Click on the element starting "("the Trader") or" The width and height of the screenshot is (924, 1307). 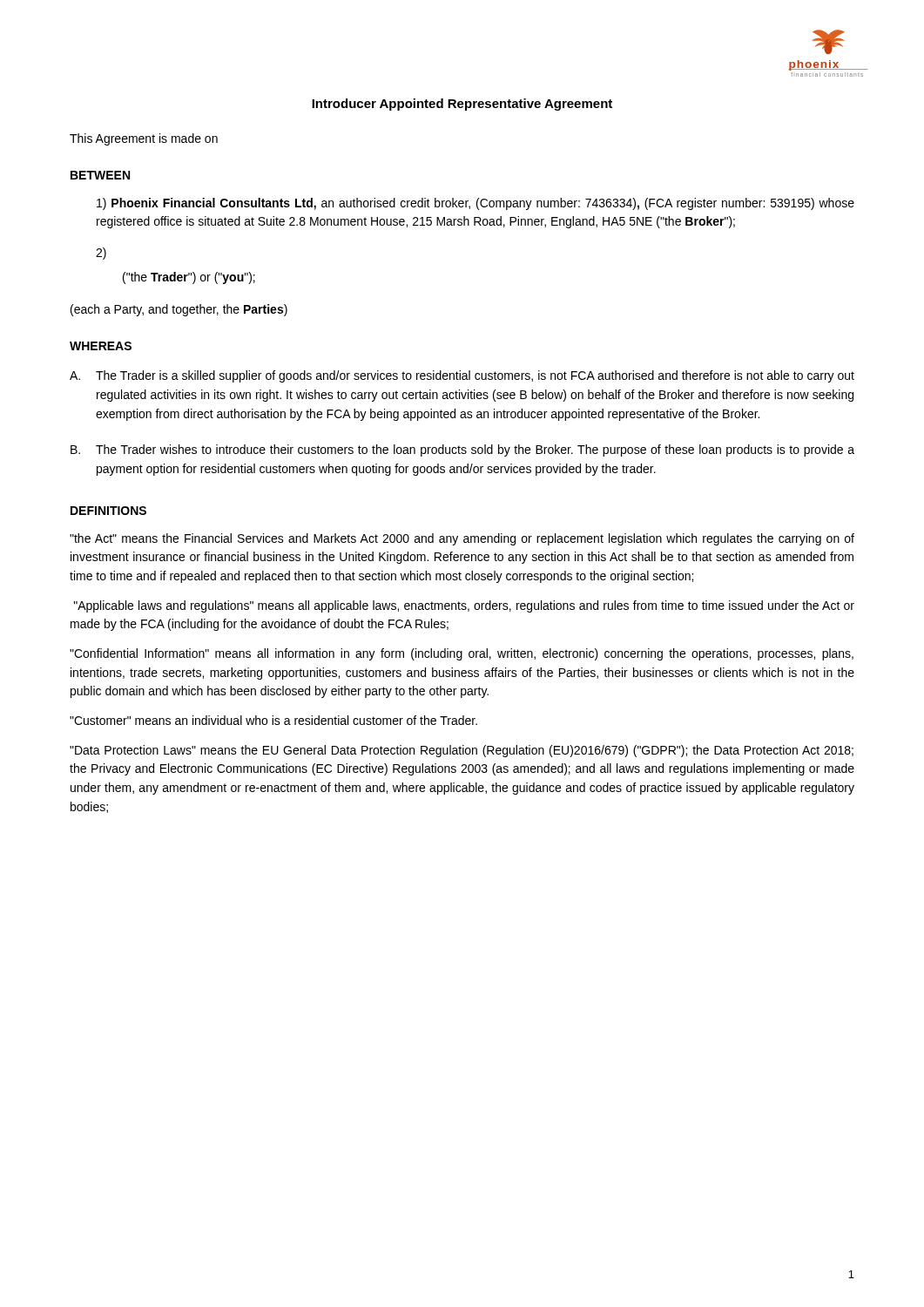(x=189, y=277)
